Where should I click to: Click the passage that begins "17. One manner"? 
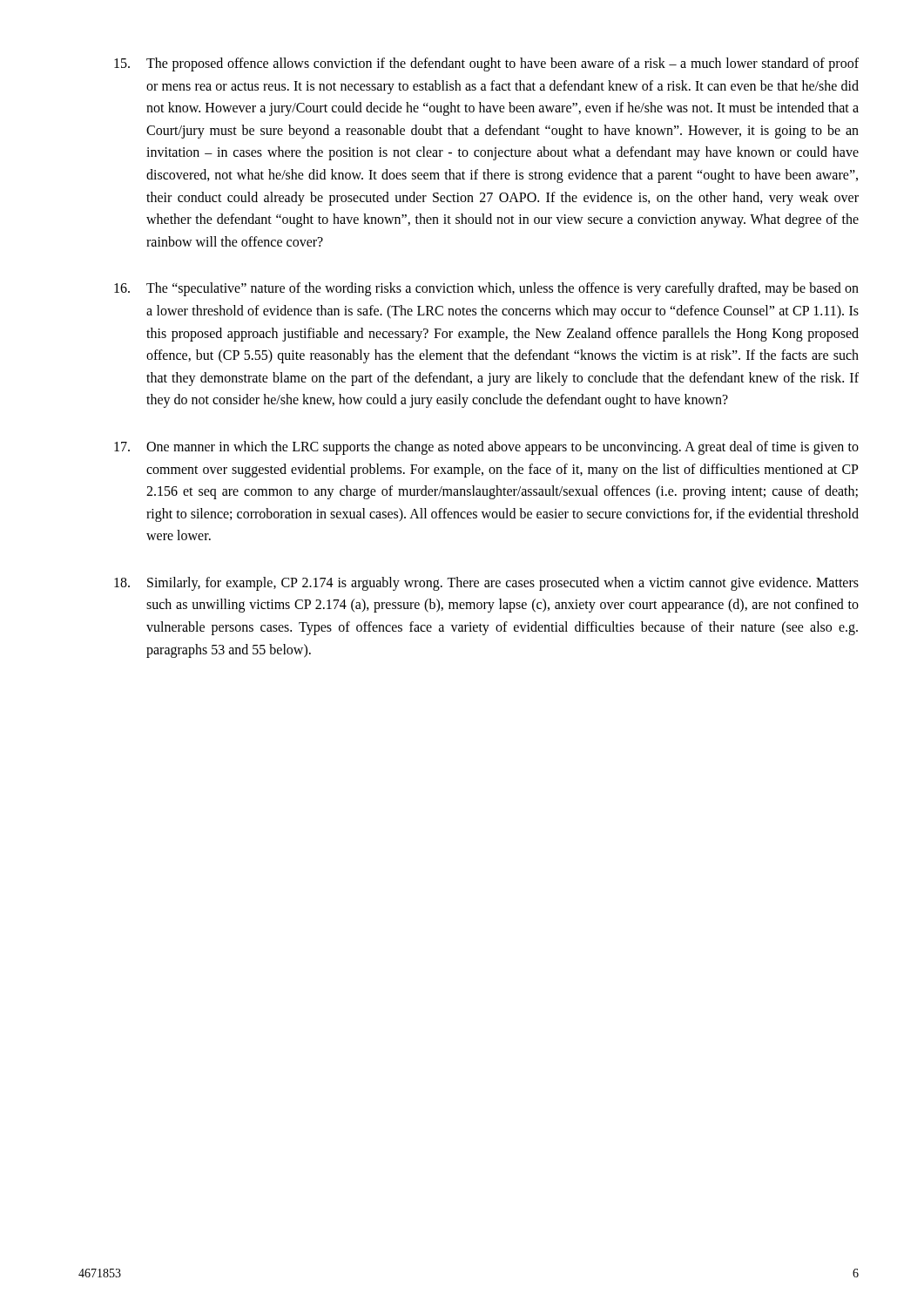coord(469,491)
